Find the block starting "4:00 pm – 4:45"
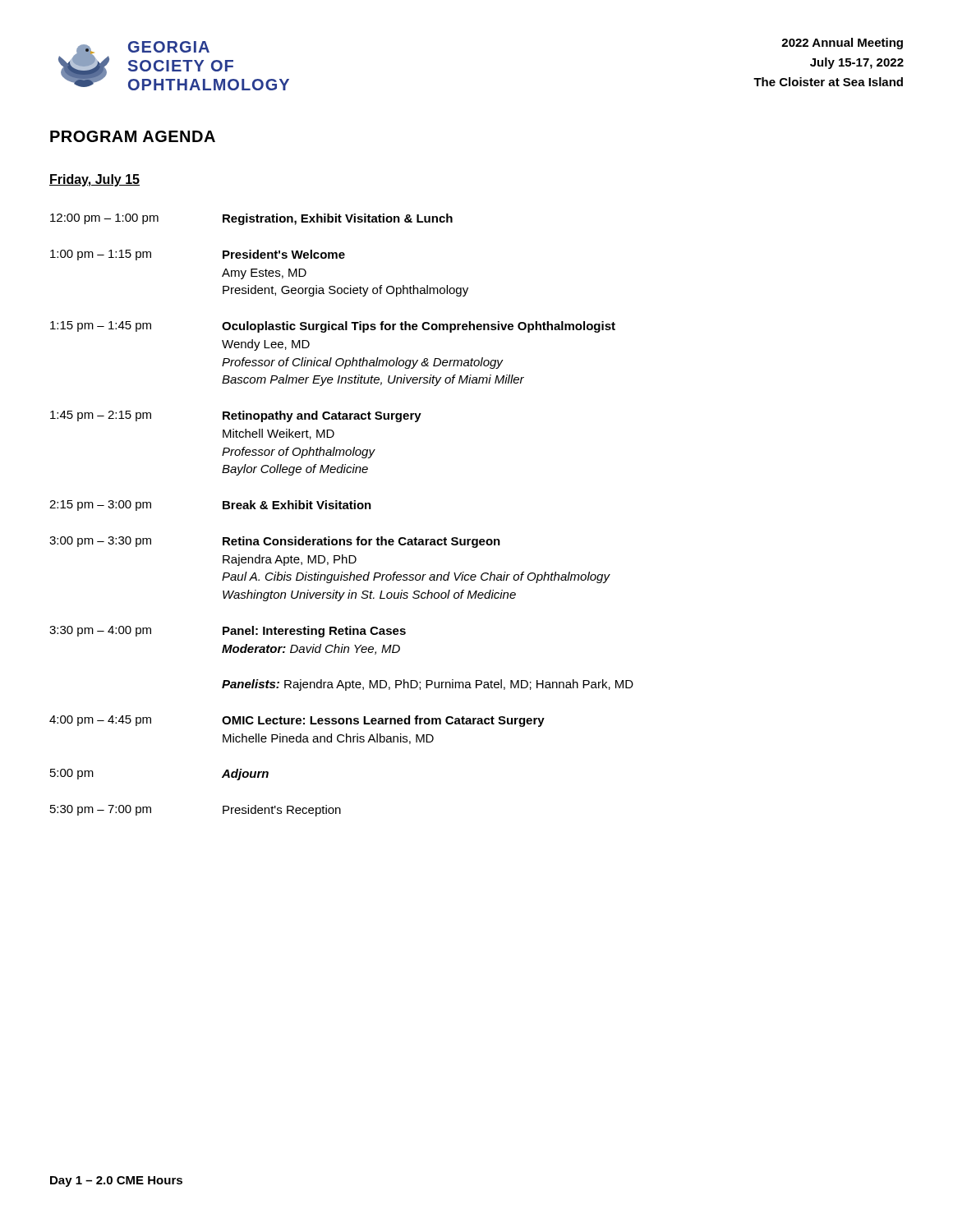This screenshot has height=1232, width=953. tap(476, 729)
